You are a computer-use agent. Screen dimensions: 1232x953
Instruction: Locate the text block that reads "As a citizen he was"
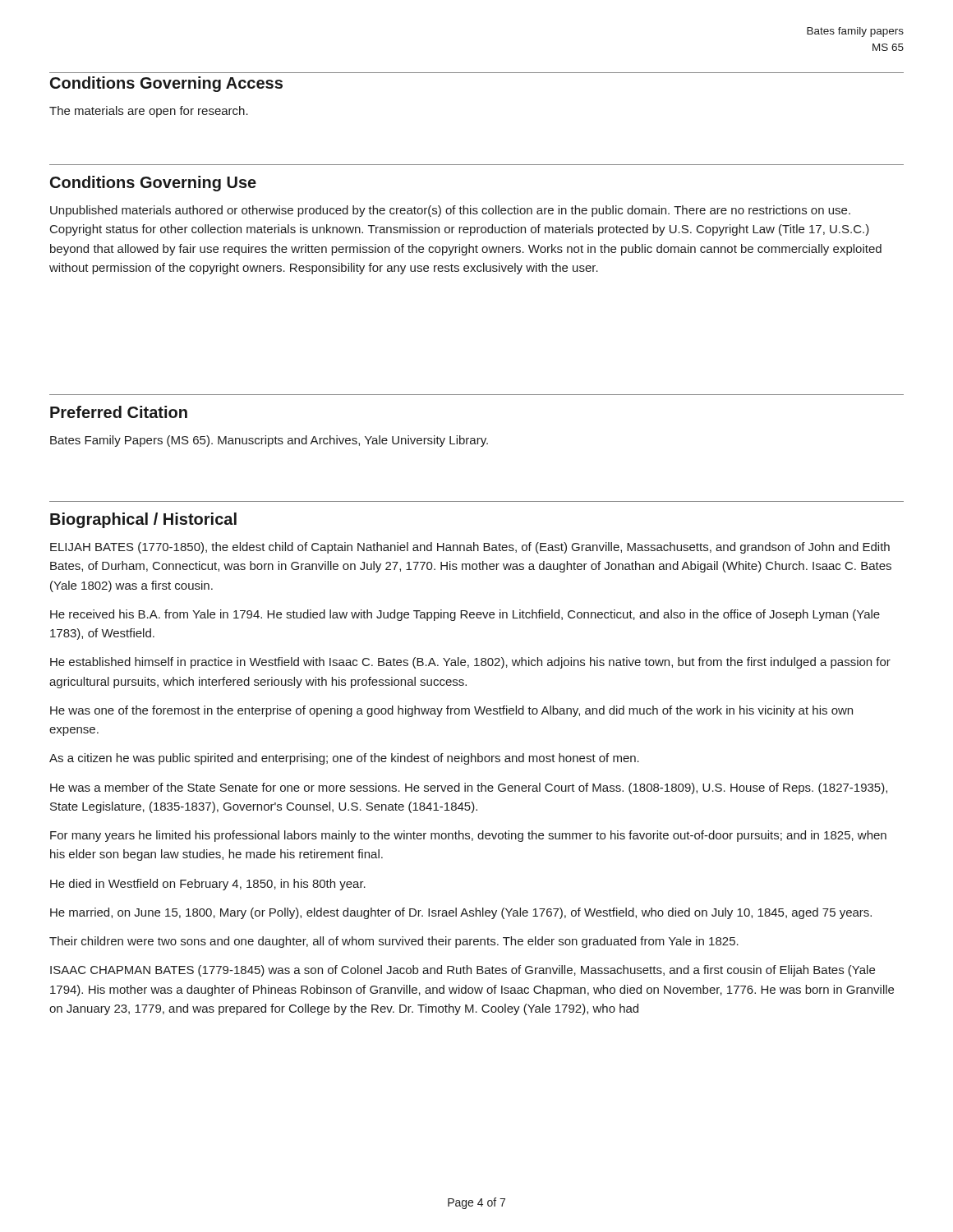point(345,758)
